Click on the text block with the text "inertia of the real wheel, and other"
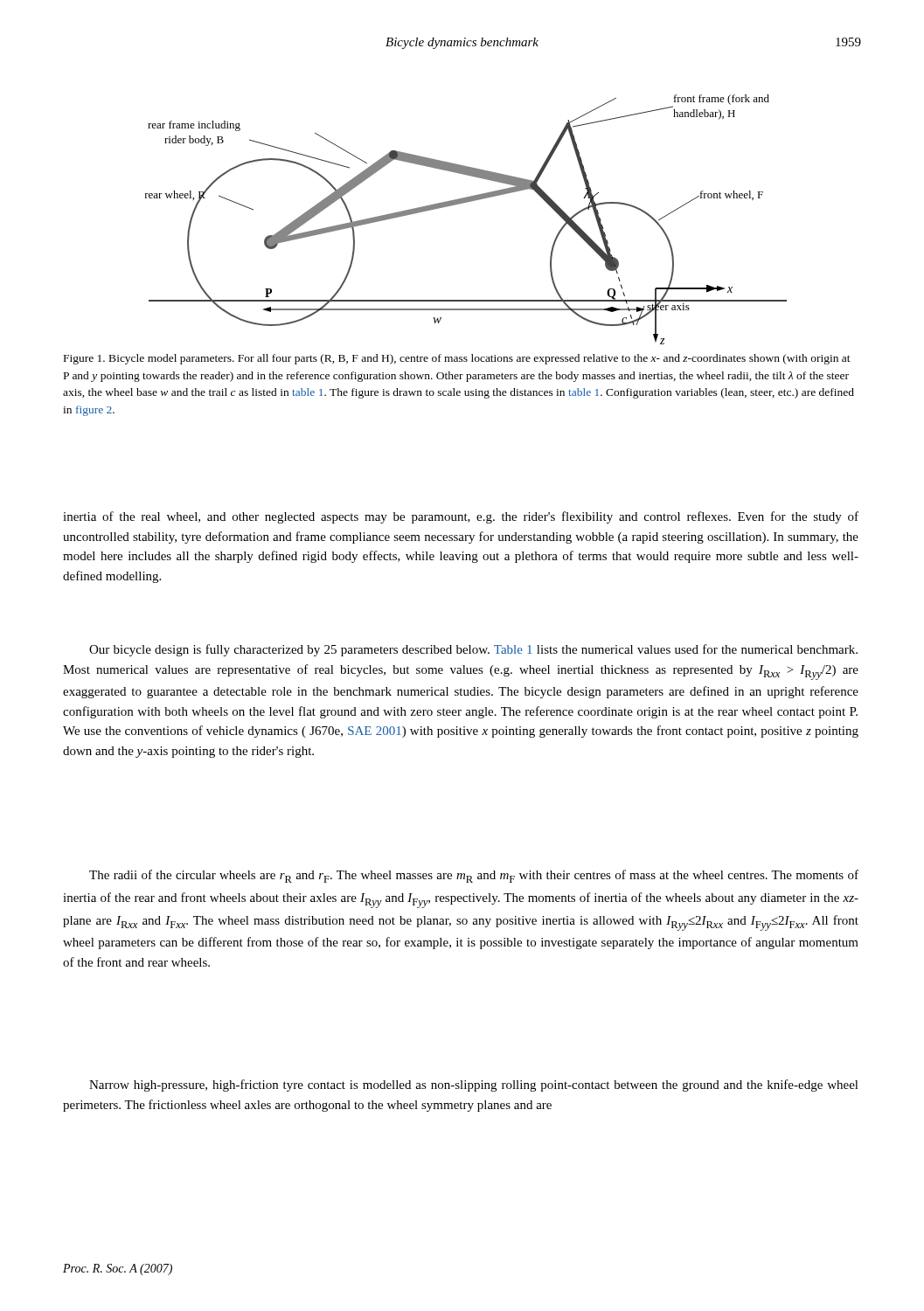The image size is (924, 1311). click(x=461, y=546)
